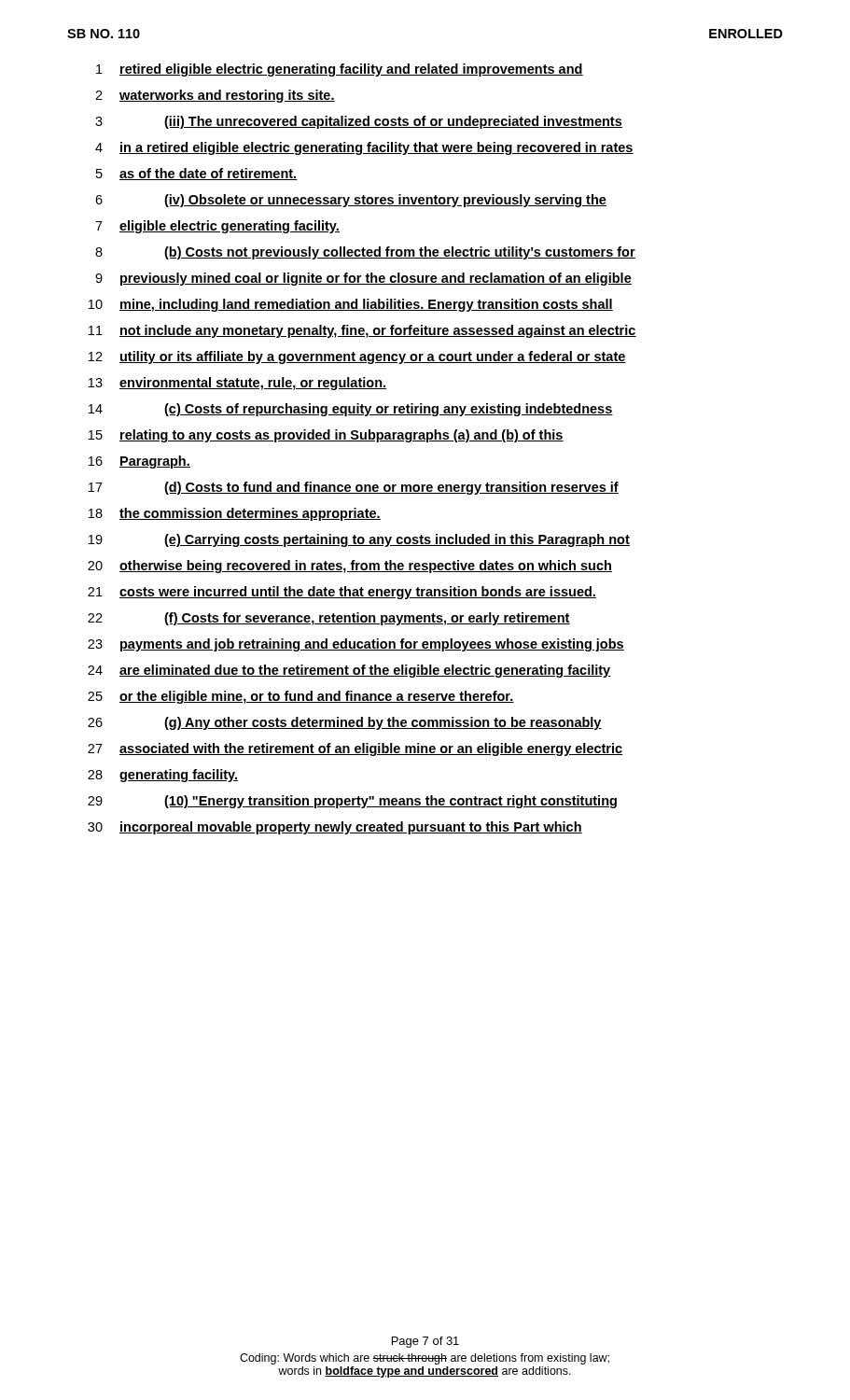The height and width of the screenshot is (1400, 850).
Task: Navigate to the region starting "26 (g) Any other costs determined"
Action: coord(425,723)
